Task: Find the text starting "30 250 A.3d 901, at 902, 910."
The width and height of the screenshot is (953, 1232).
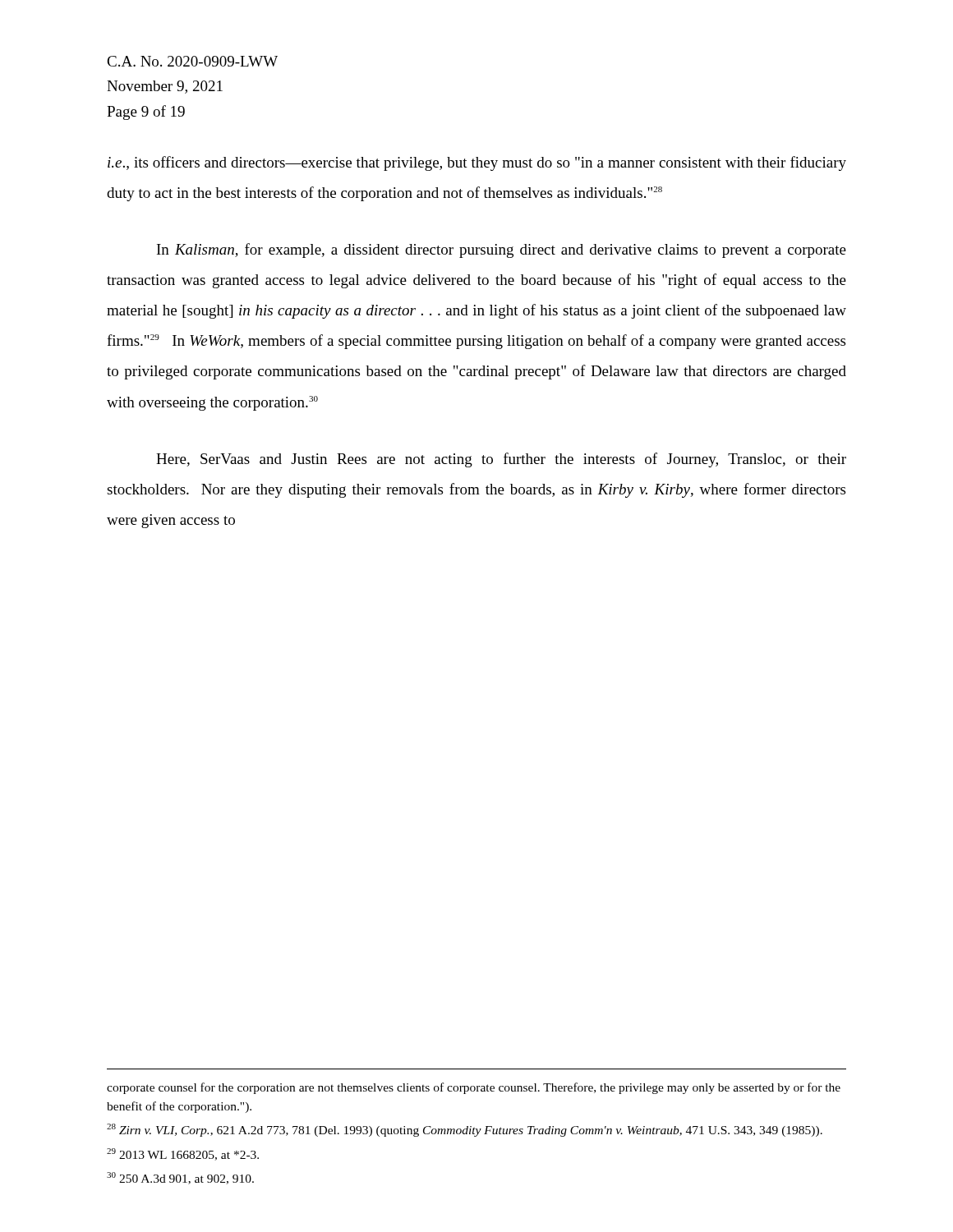Action: tap(181, 1177)
